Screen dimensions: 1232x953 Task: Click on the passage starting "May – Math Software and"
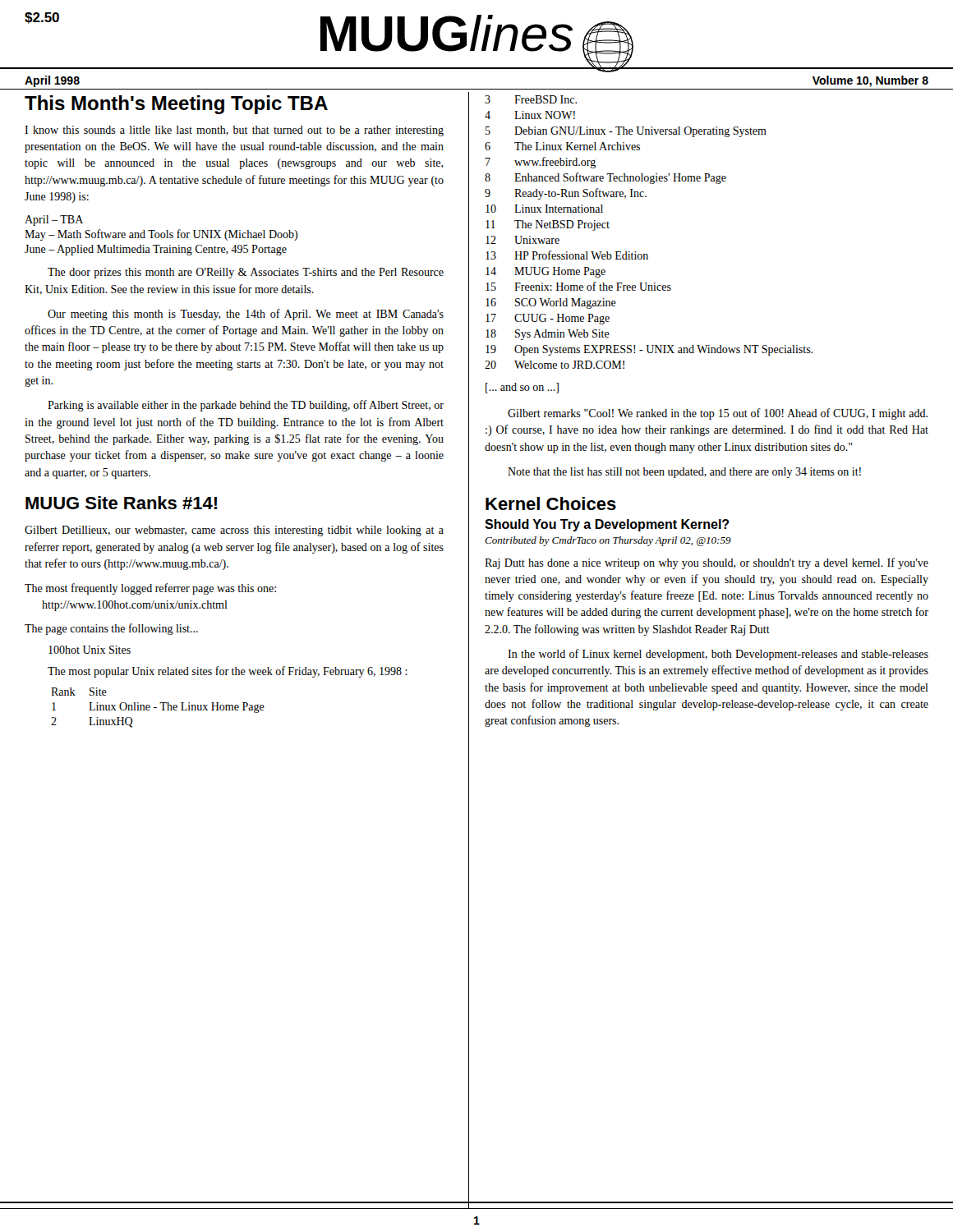point(161,235)
